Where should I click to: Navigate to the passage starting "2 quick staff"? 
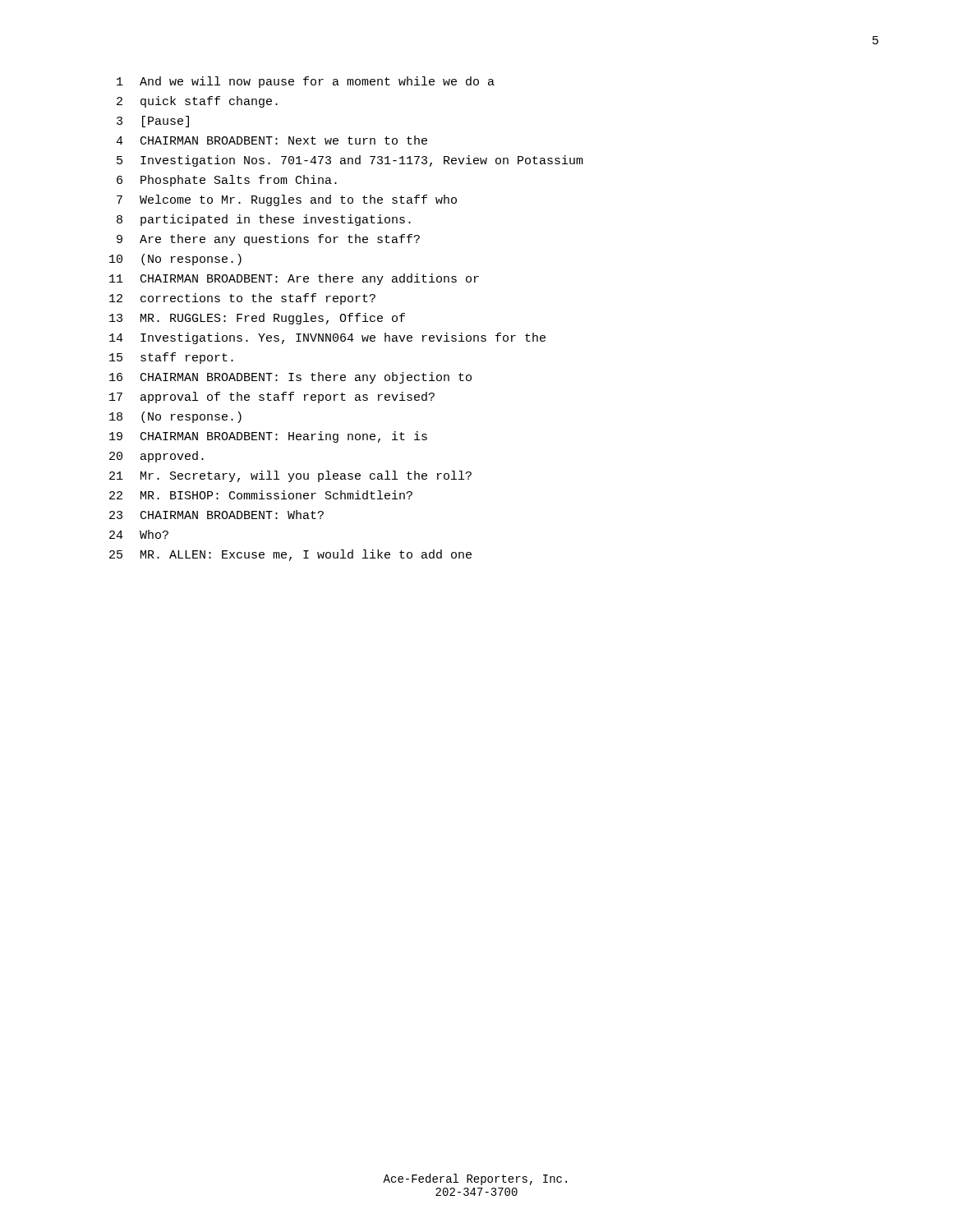tap(197, 102)
